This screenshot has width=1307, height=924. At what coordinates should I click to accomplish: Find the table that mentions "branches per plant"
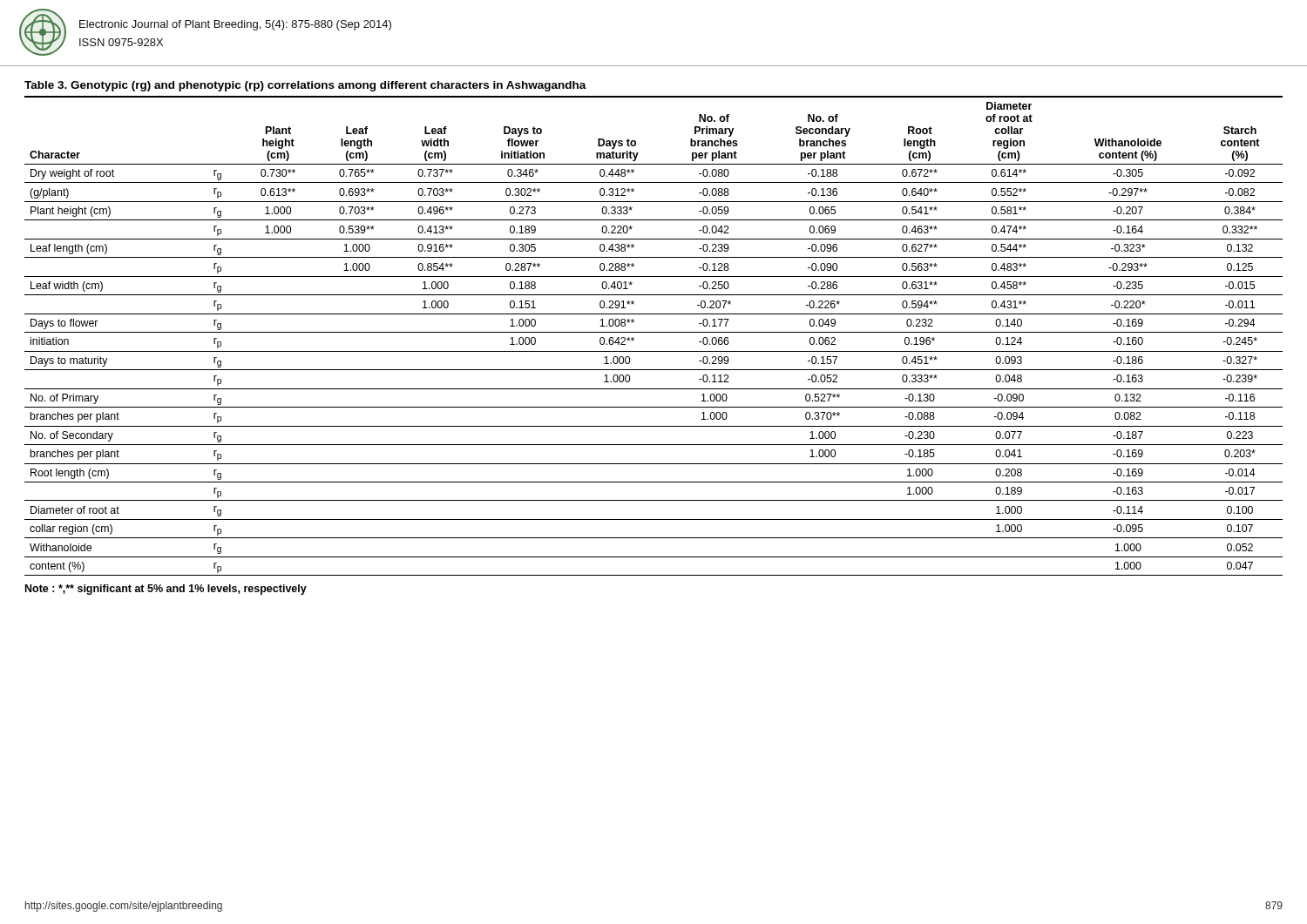[x=654, y=336]
